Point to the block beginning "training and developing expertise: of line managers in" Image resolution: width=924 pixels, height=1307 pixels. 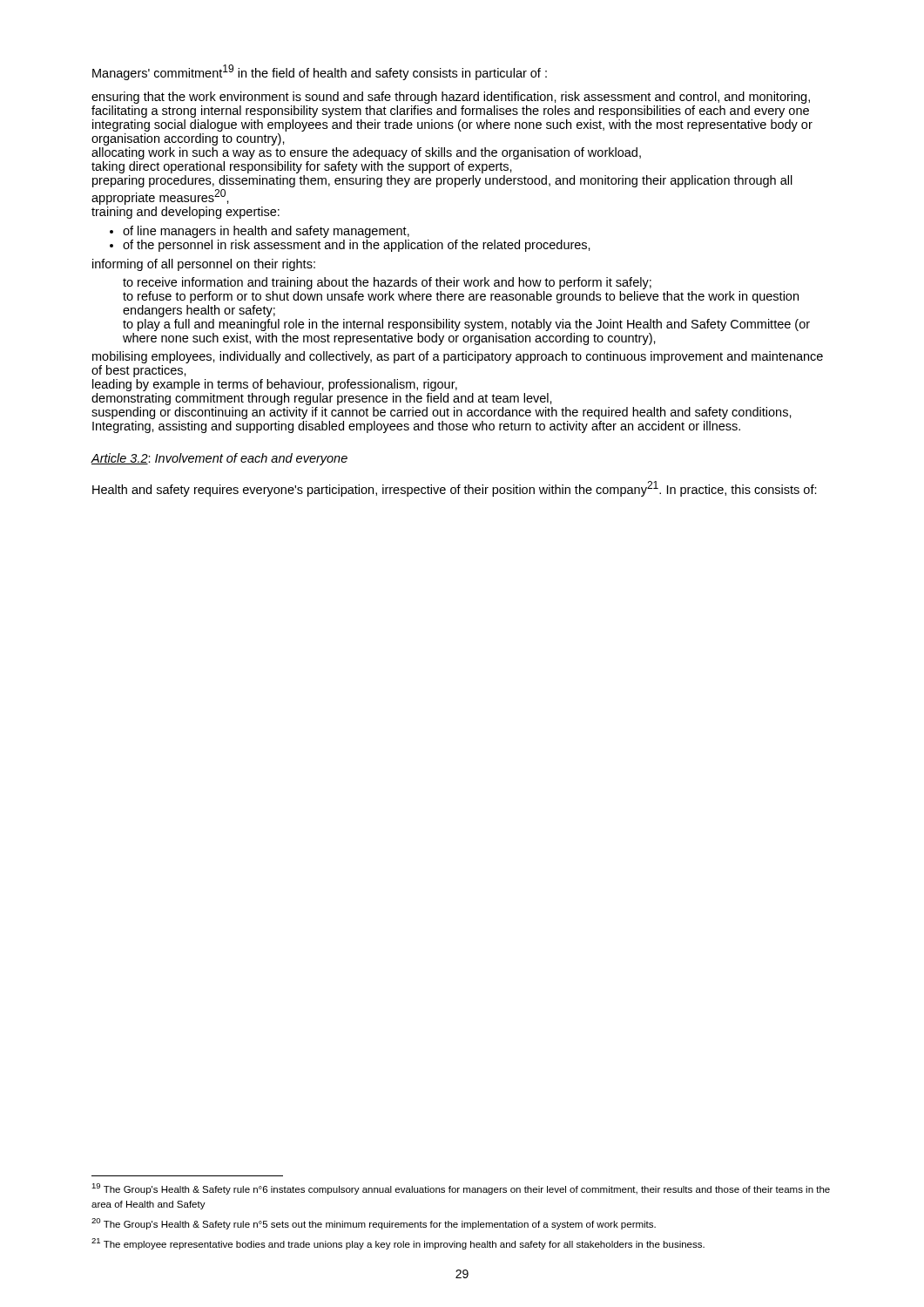(185, 213)
